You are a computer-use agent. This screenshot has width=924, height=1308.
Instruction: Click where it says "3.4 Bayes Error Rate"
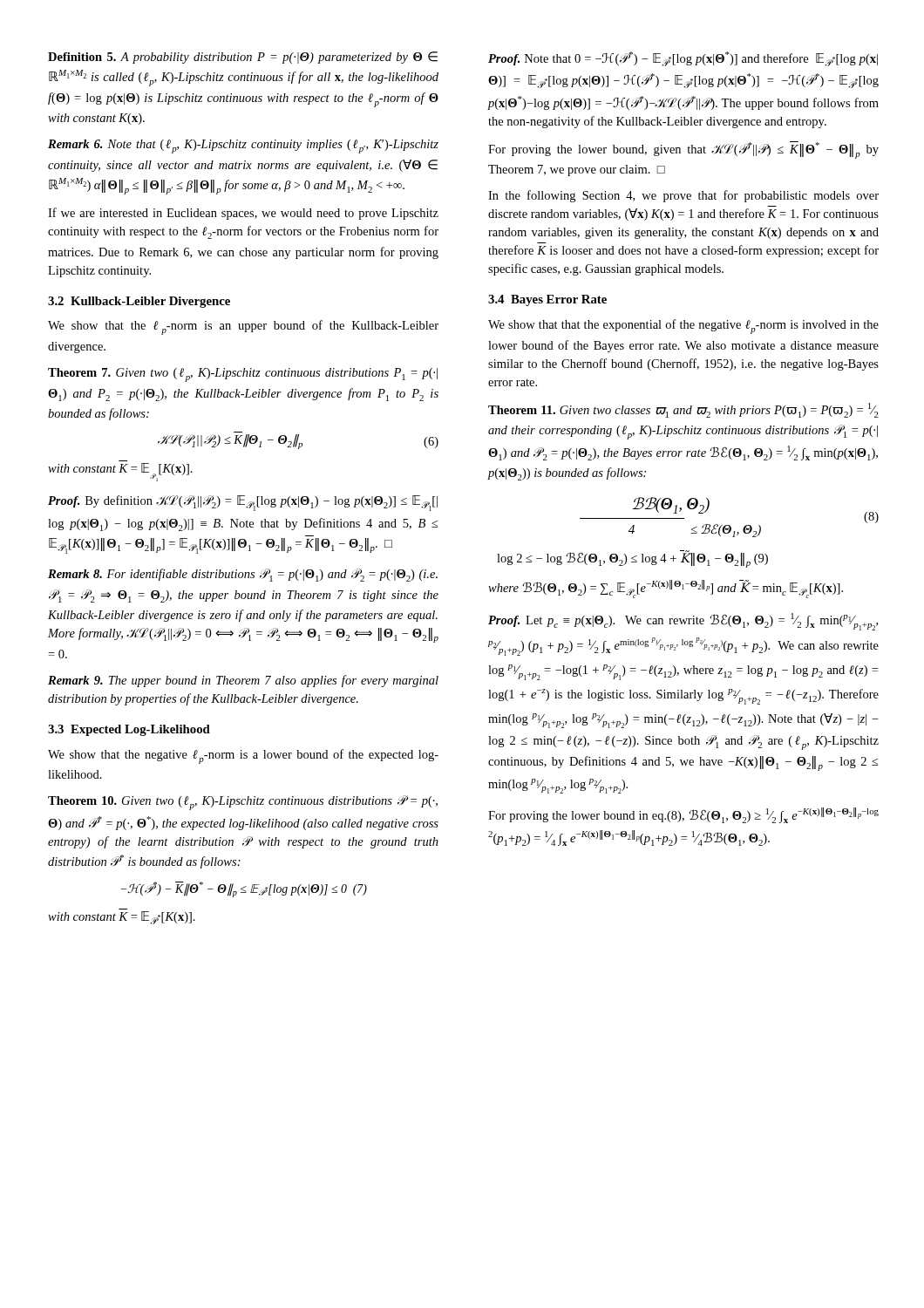coord(548,299)
